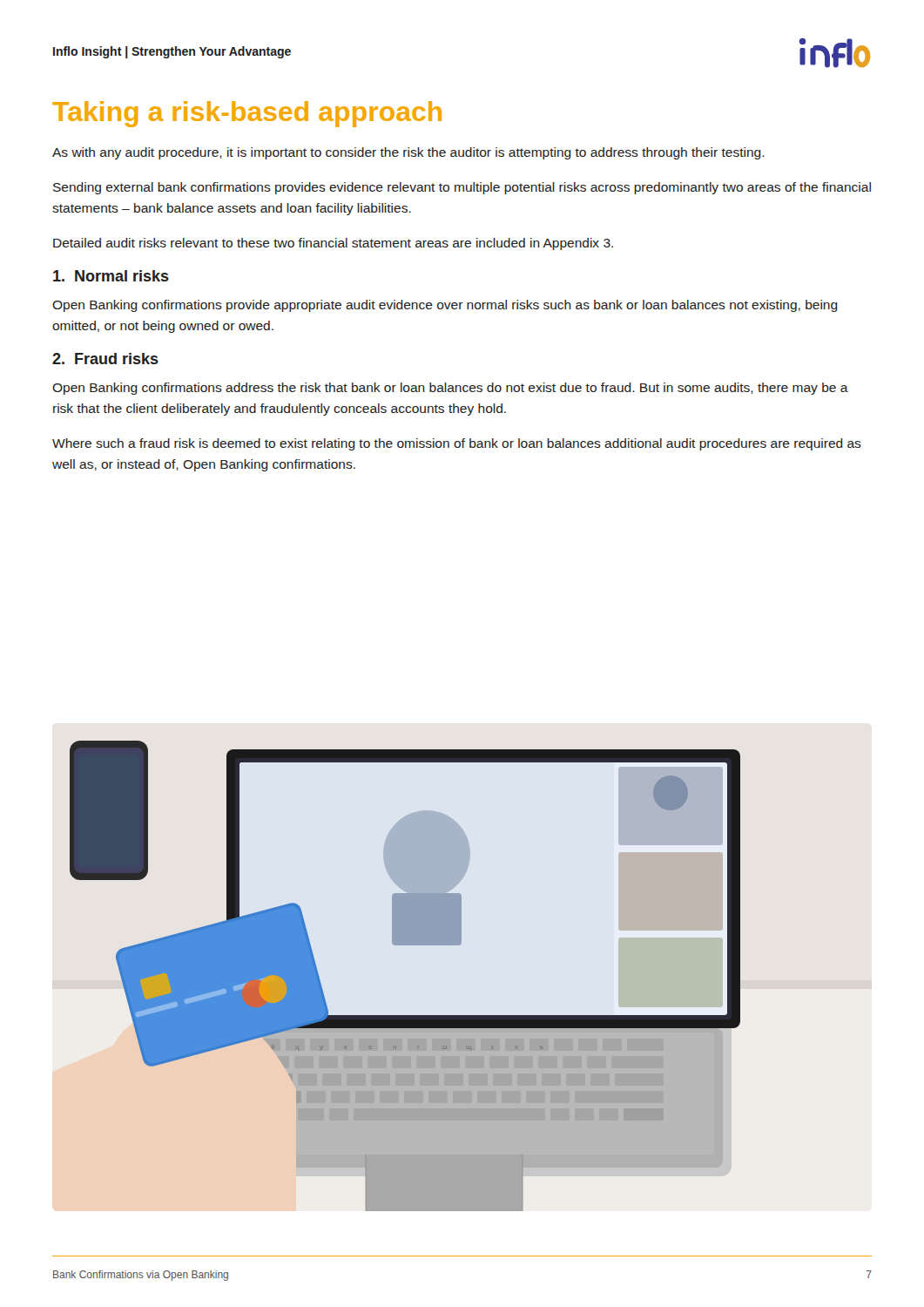Screen dimensions: 1307x924
Task: Click on the element starting "Taking a risk-based"
Action: pos(248,111)
